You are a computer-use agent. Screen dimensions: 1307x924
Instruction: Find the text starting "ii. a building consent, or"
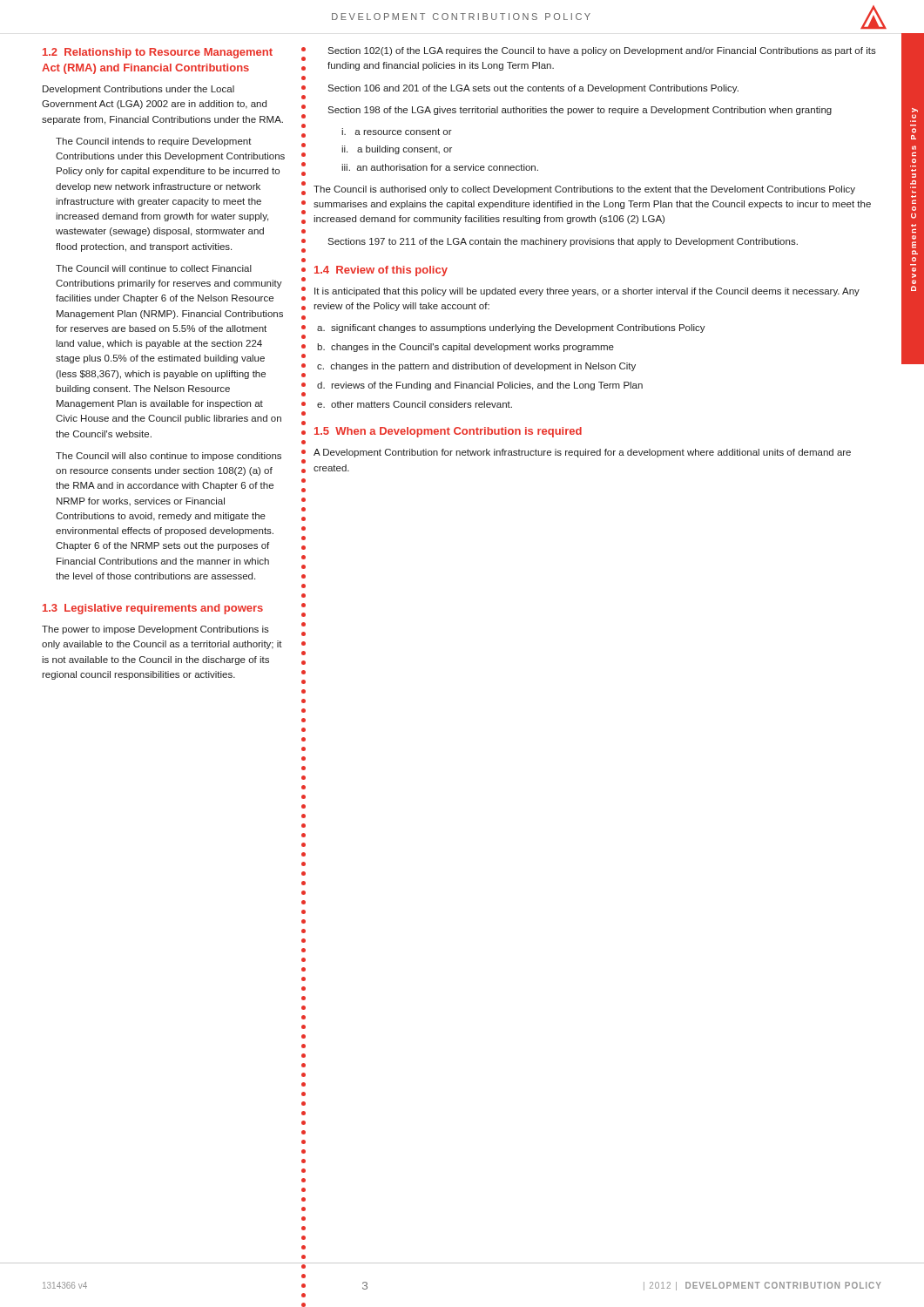(x=397, y=150)
